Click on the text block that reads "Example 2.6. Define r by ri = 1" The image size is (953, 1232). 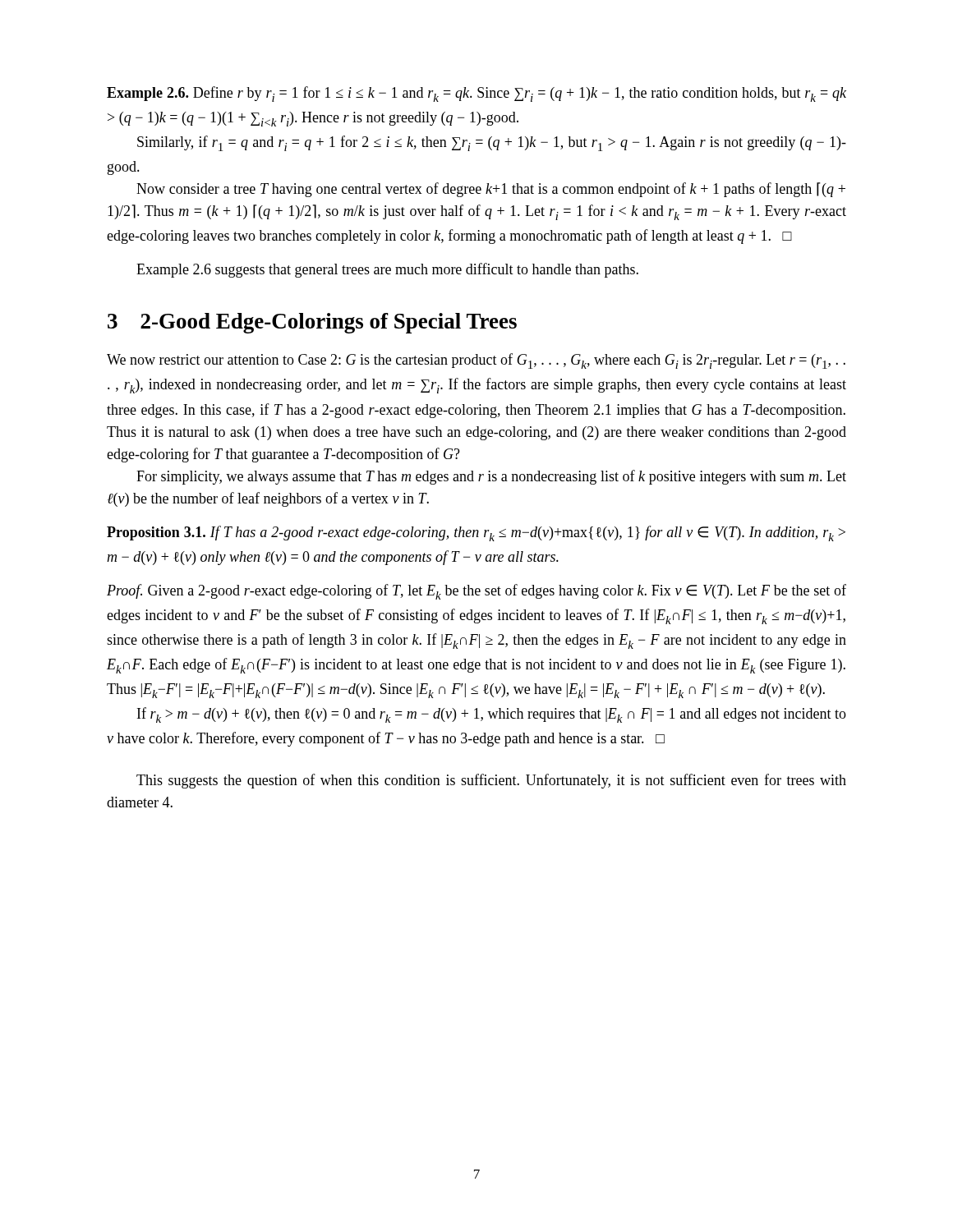pyautogui.click(x=476, y=94)
